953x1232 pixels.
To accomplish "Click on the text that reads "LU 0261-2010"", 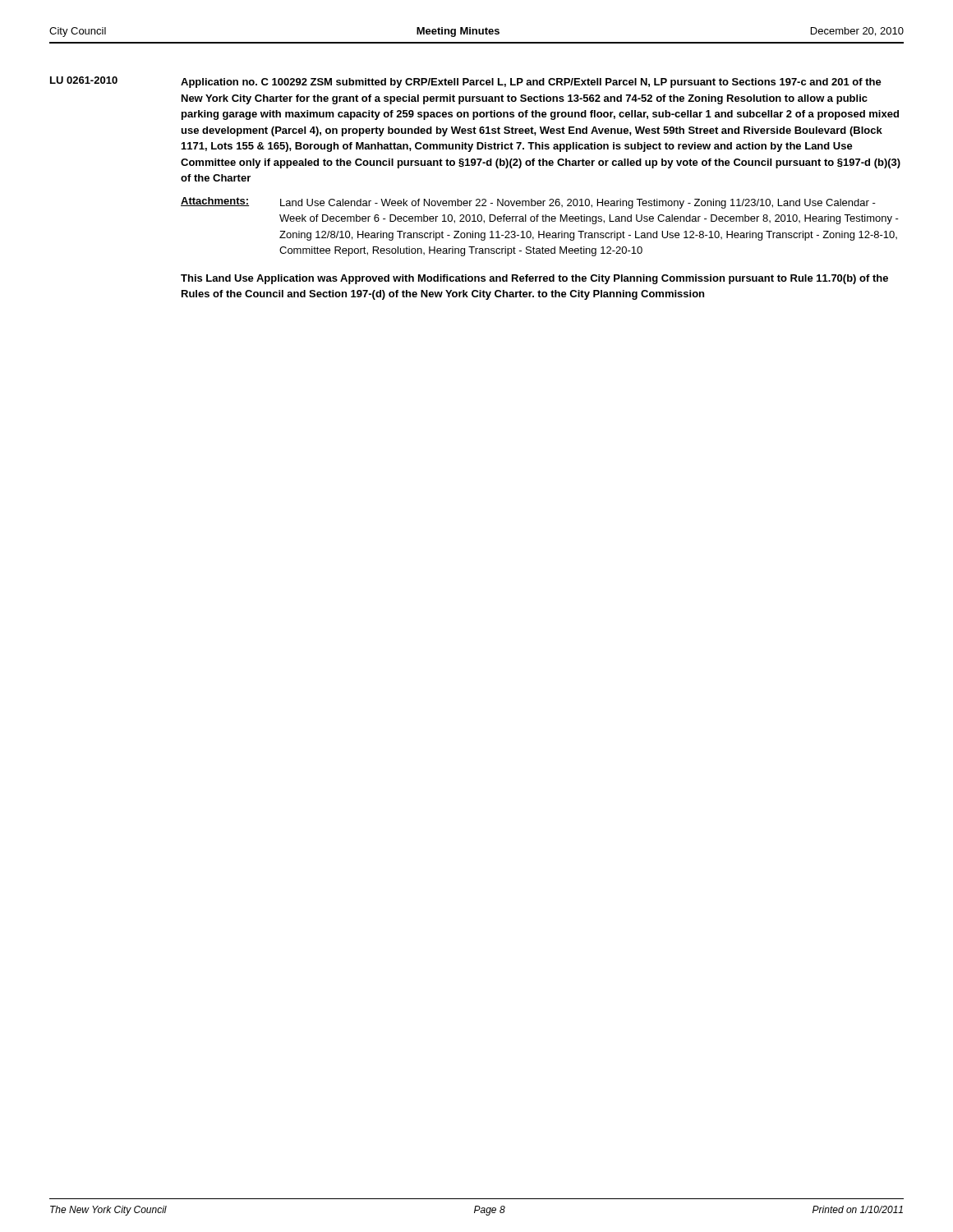I will tap(83, 80).
